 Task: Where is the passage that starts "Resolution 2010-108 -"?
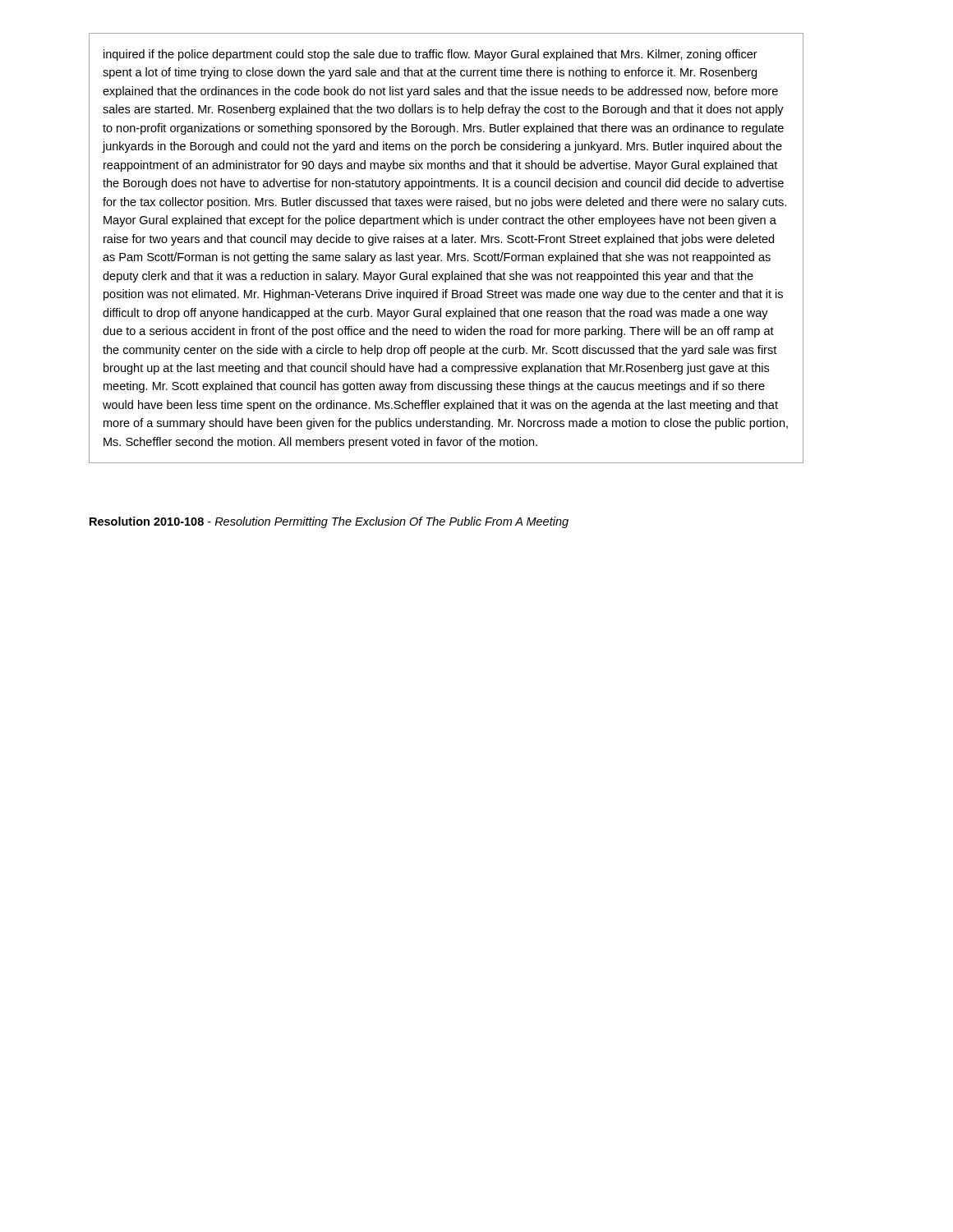tap(329, 522)
